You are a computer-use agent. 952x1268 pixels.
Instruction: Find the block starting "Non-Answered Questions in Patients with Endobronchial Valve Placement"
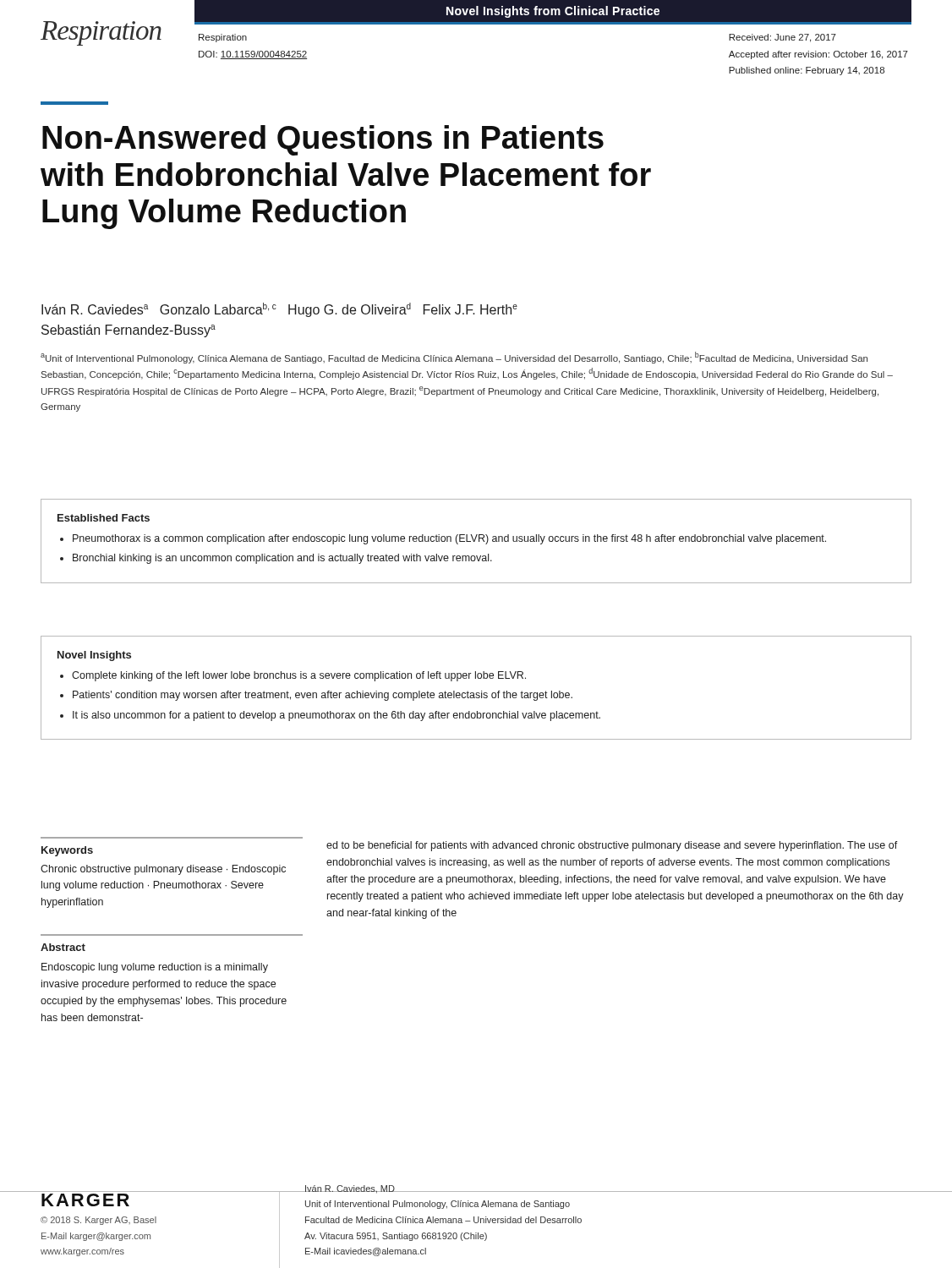[346, 175]
